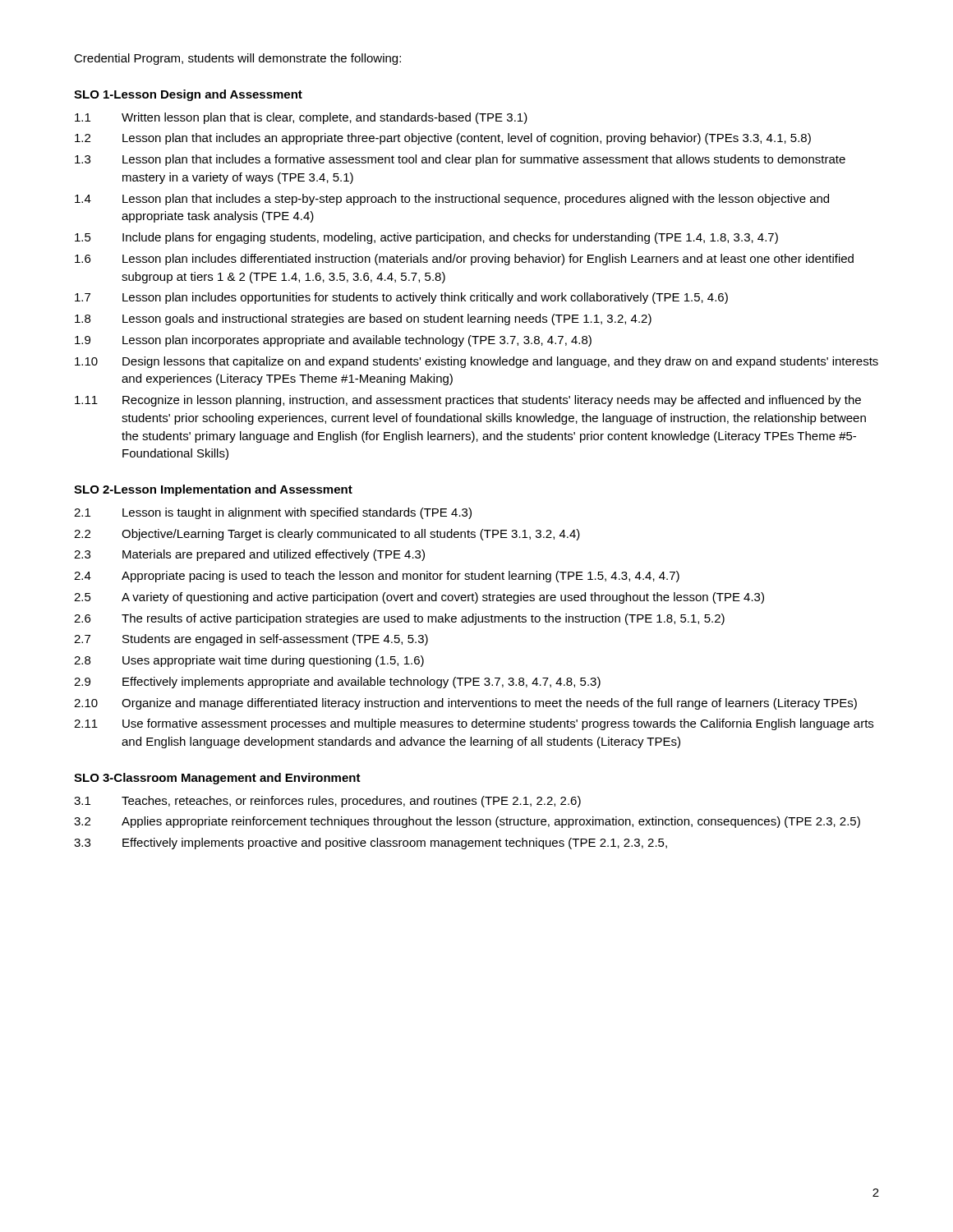Click on the passage starting "2.4 Appropriate pacing"
Viewport: 953px width, 1232px height.
click(x=476, y=576)
